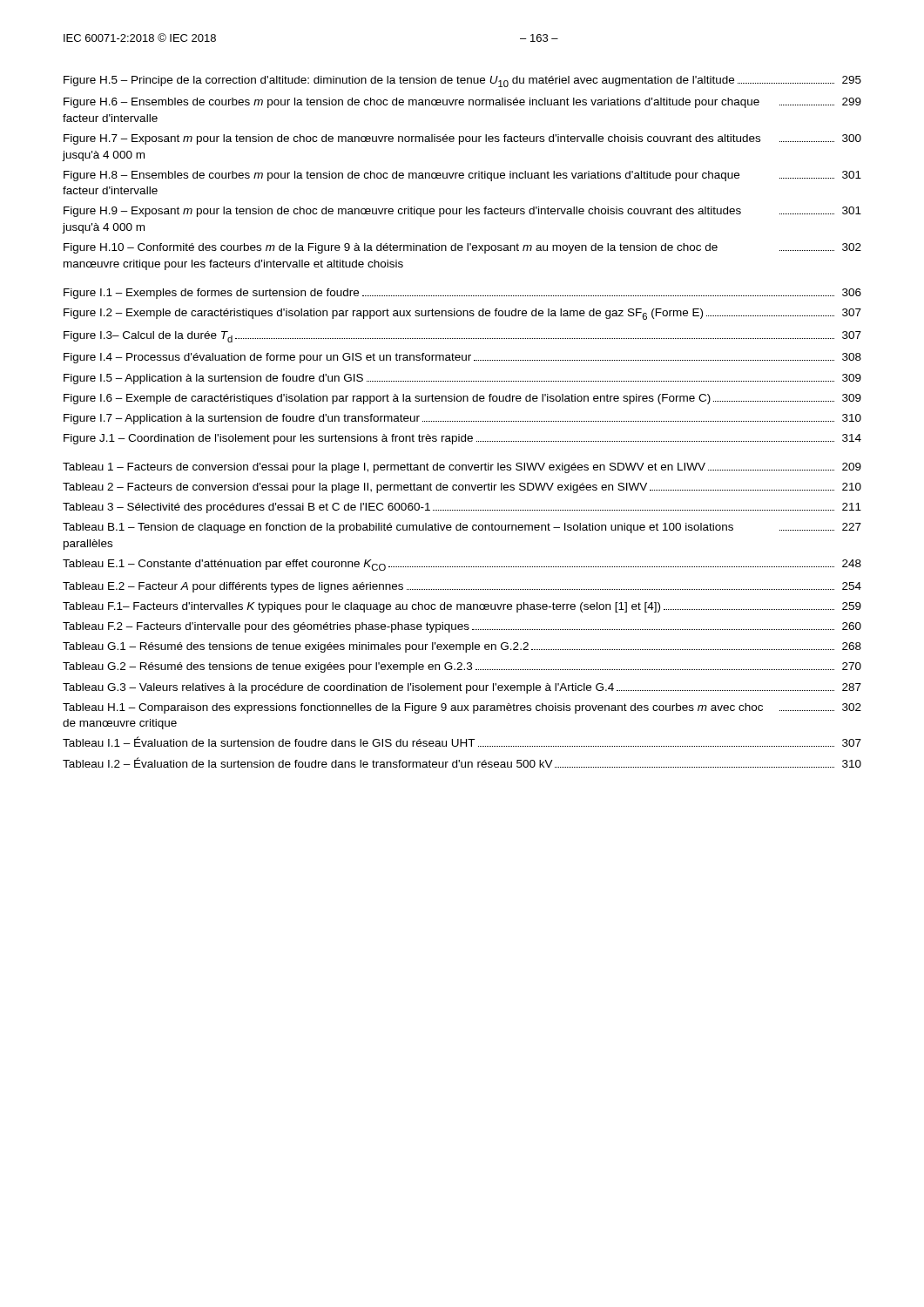Locate the passage starting "Figure H.9 – Exposant m pour la"

462,220
